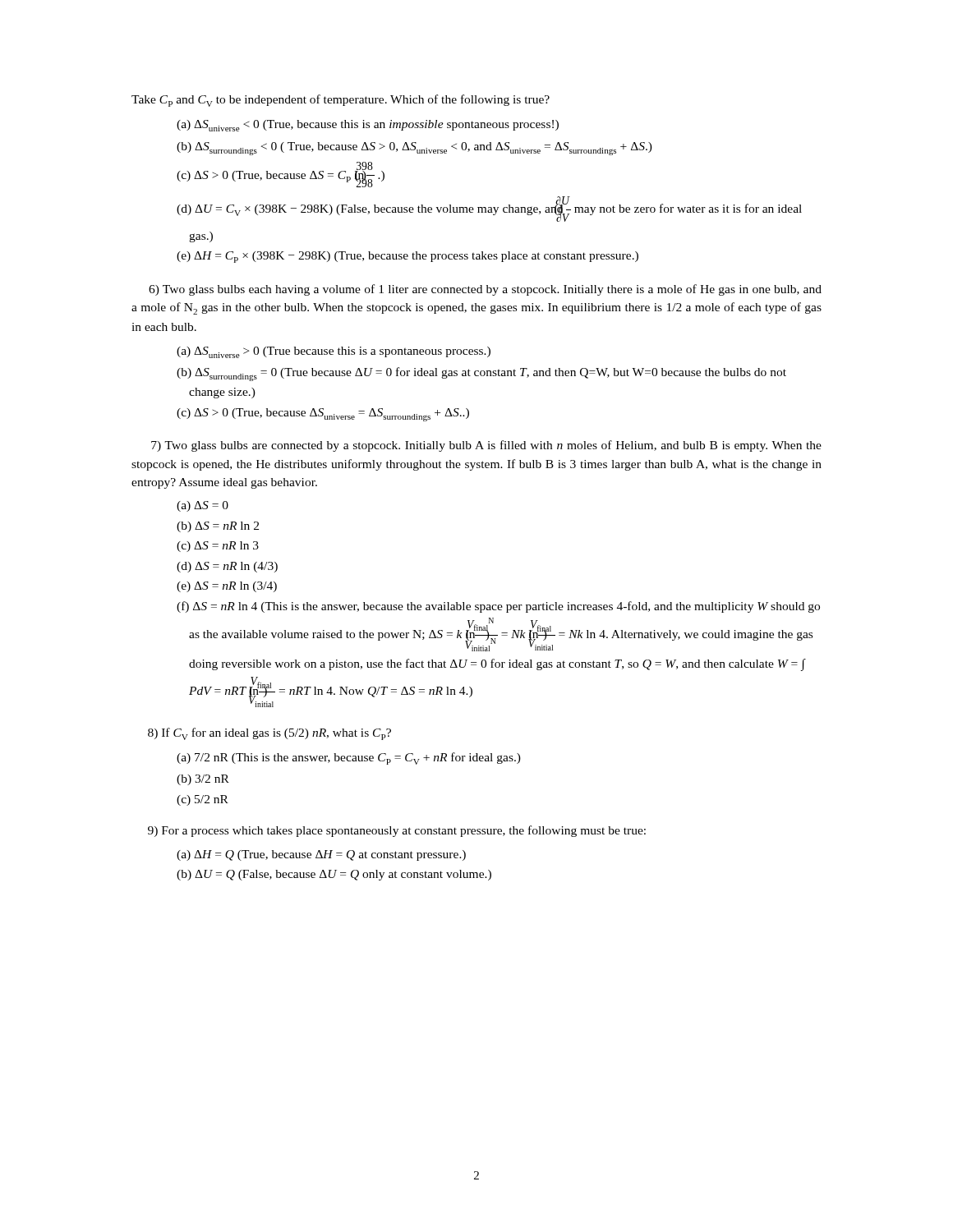Navigate to the text starting "(a) 7/2 nR"
This screenshot has width=953, height=1232.
click(349, 758)
